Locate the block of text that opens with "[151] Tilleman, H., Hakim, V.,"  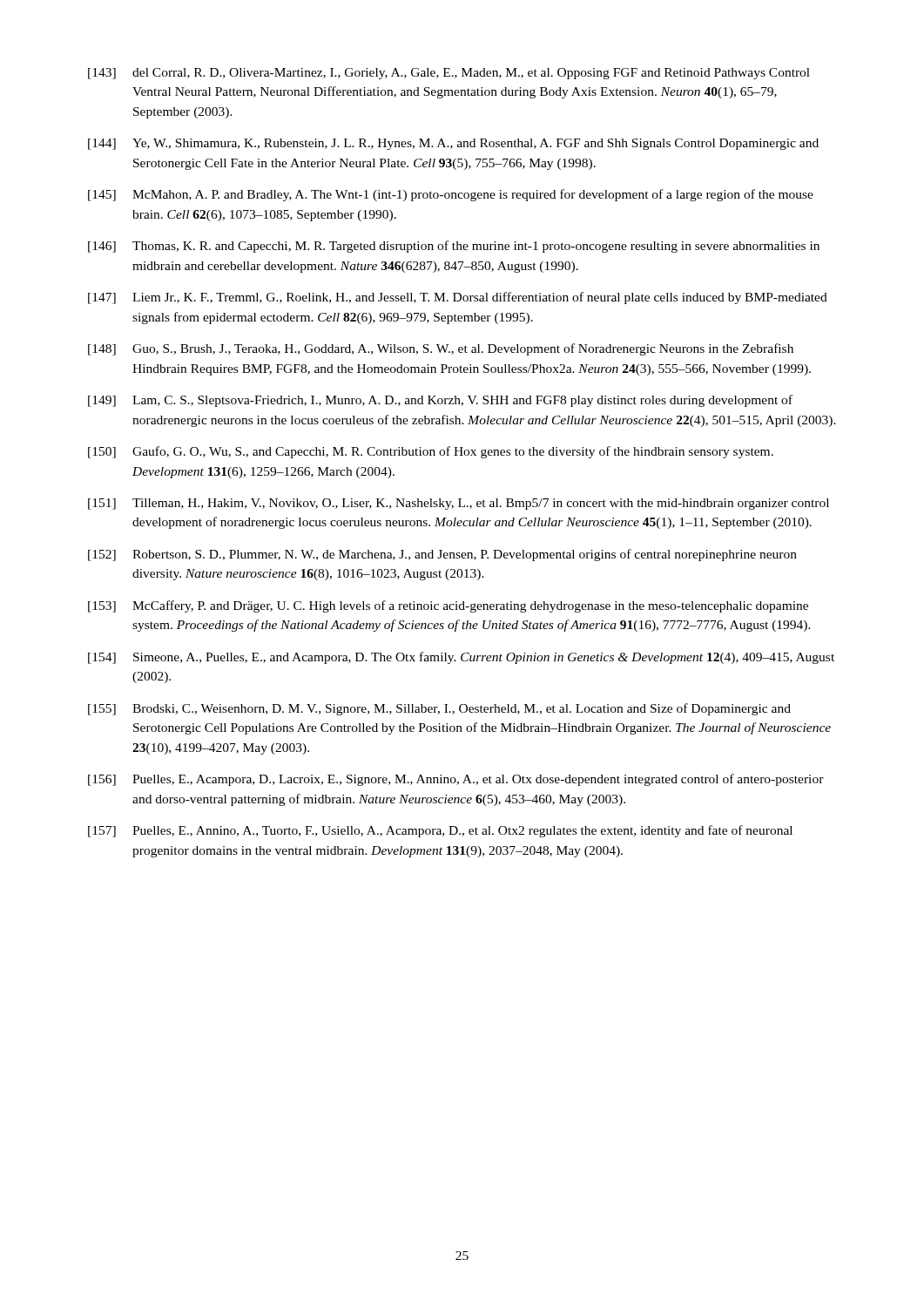[x=462, y=513]
